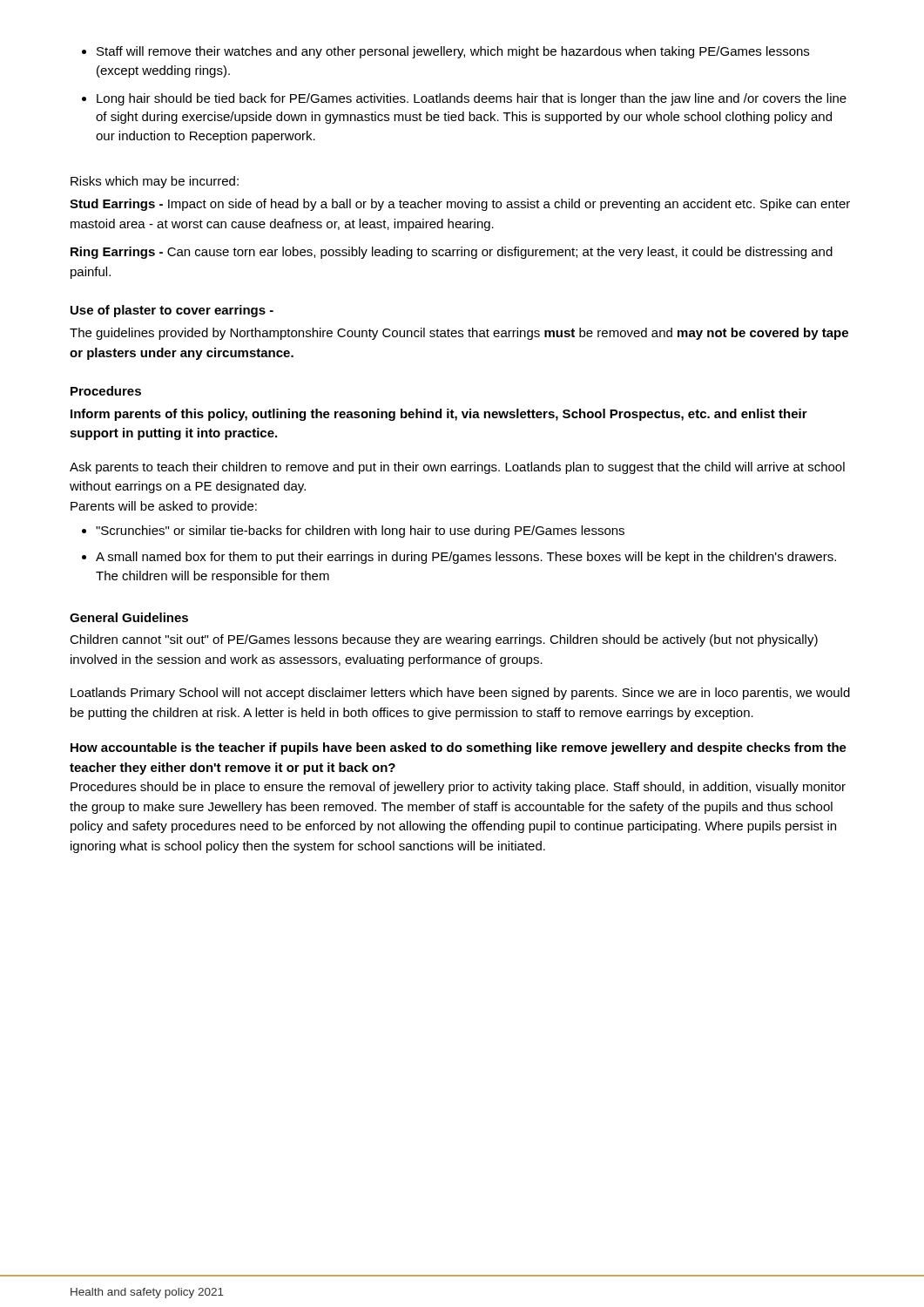
Task: Find the text block with the text "Children cannot "sit out" of PE/Games lessons because"
Action: tap(444, 649)
